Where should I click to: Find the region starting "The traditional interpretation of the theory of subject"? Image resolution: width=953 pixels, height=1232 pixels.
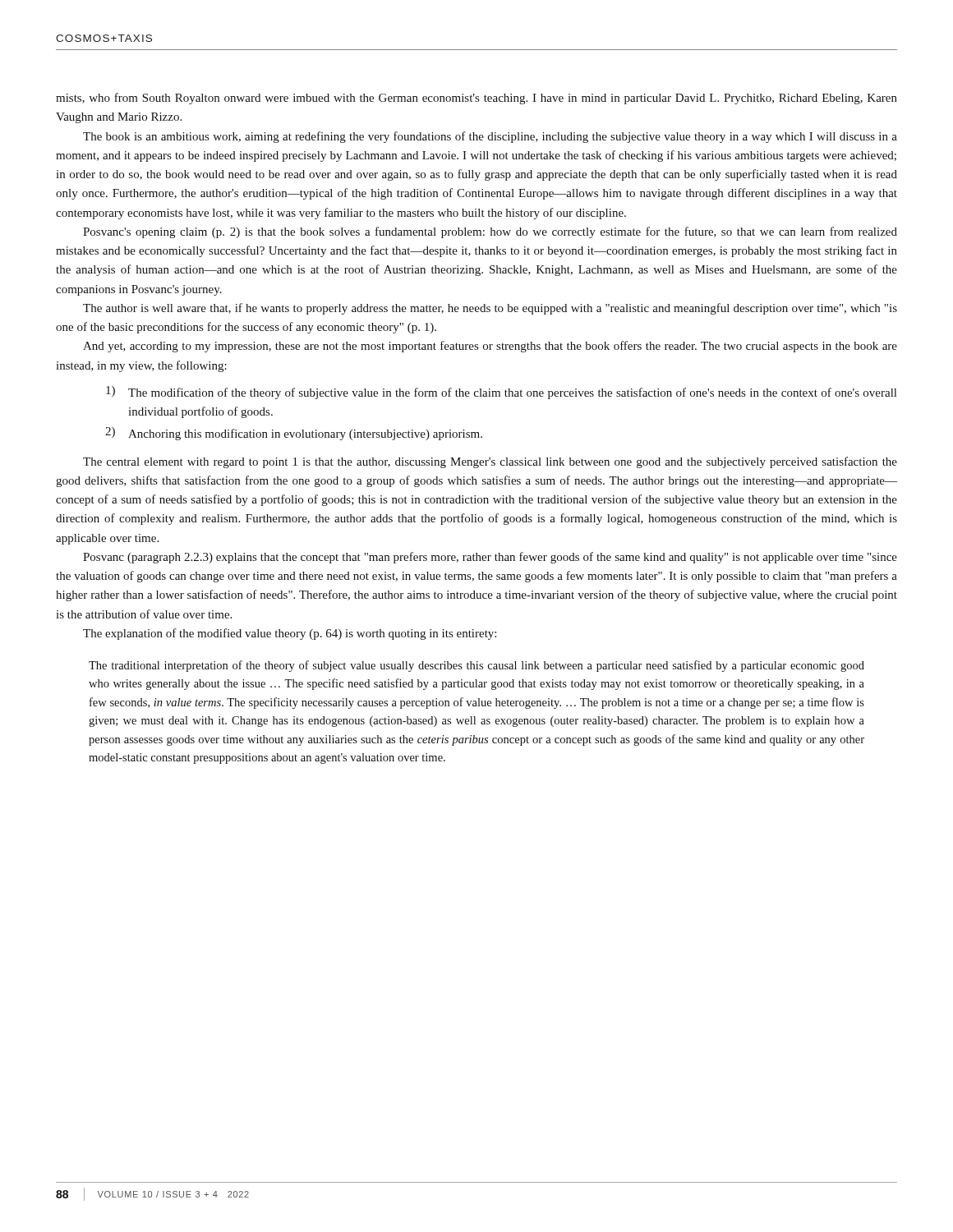click(476, 712)
